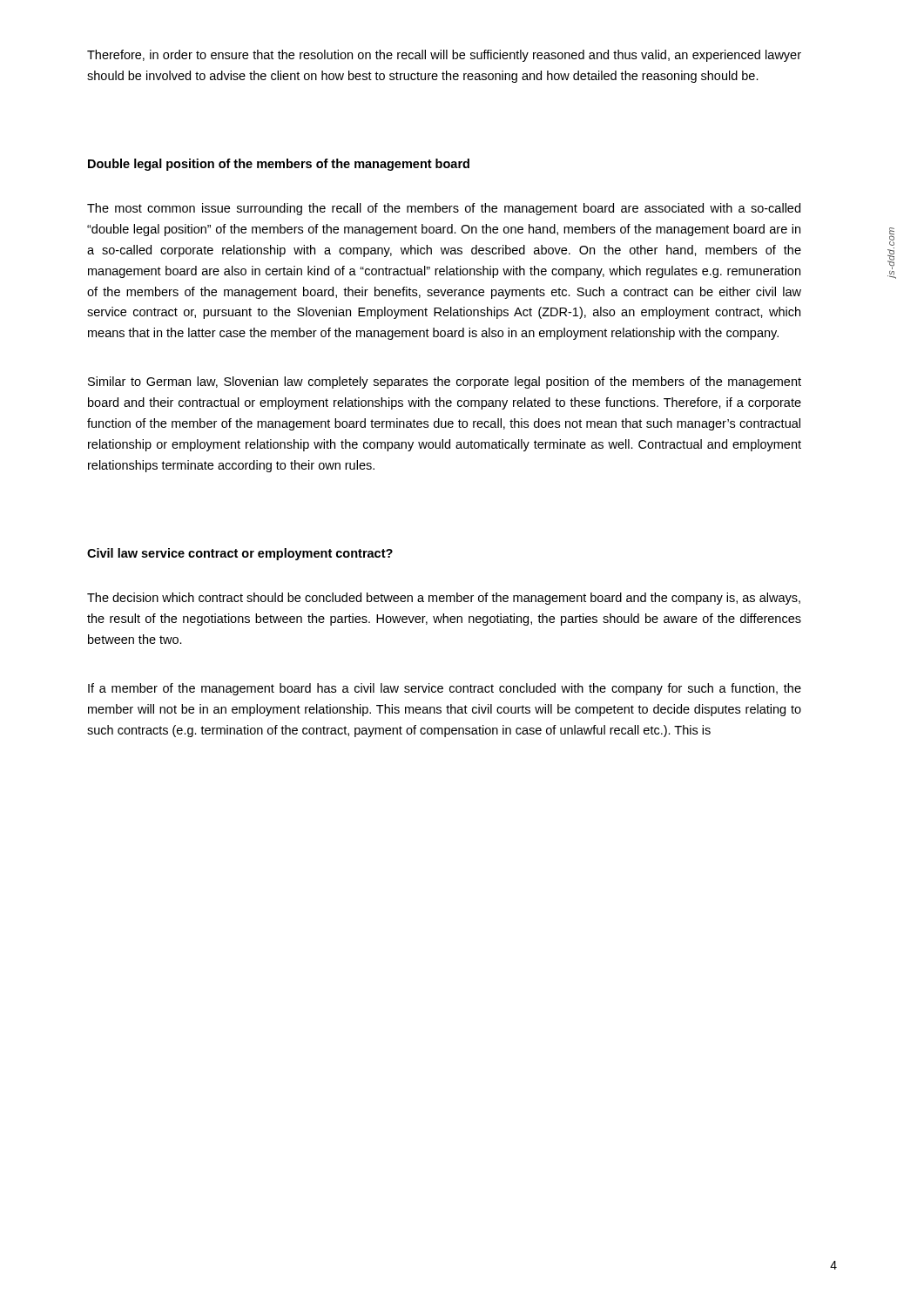
Task: Click the passage that begins "Similar to German law, Slovenian law completely"
Action: (444, 424)
